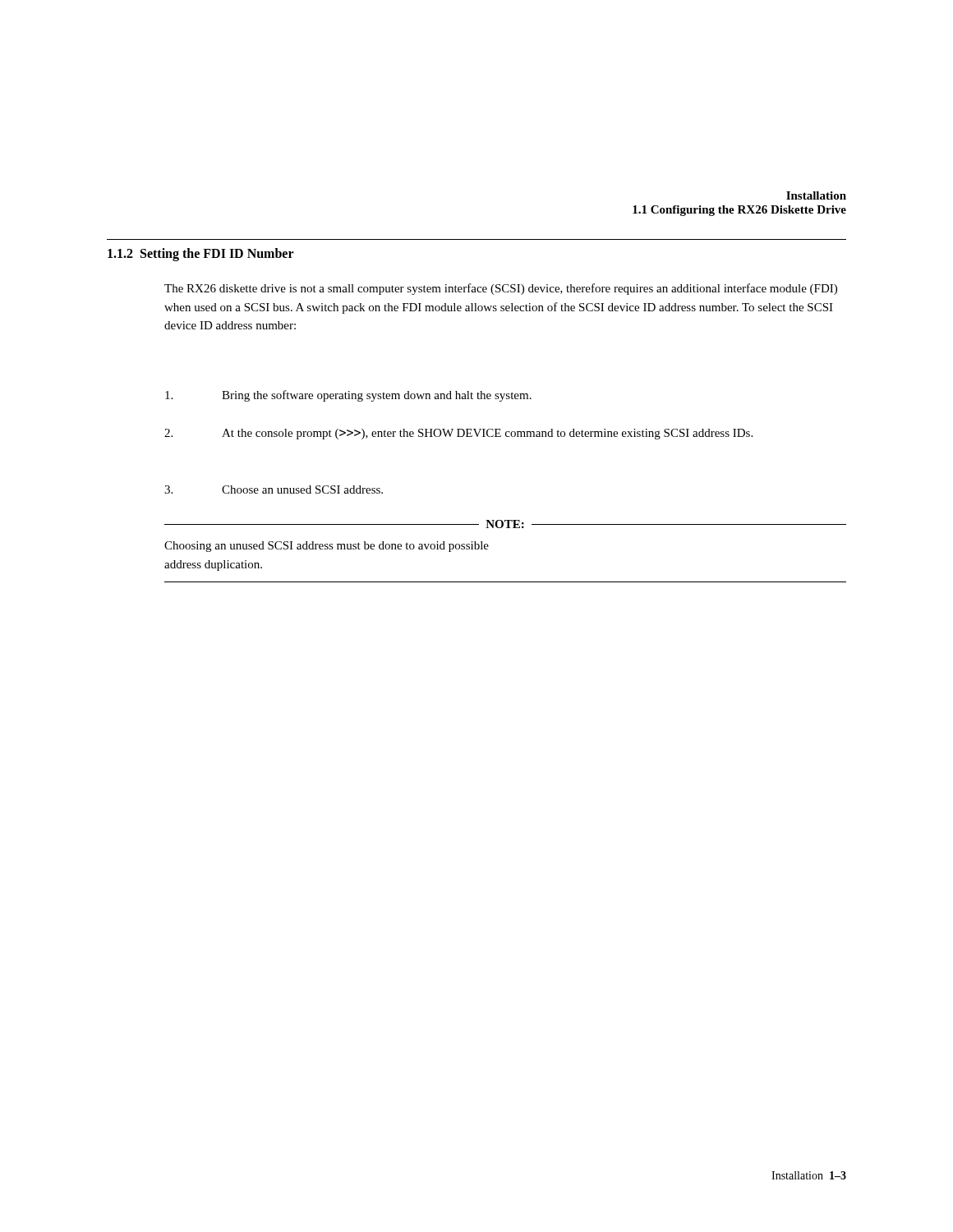Image resolution: width=953 pixels, height=1232 pixels.
Task: Select a section header
Action: (x=200, y=254)
